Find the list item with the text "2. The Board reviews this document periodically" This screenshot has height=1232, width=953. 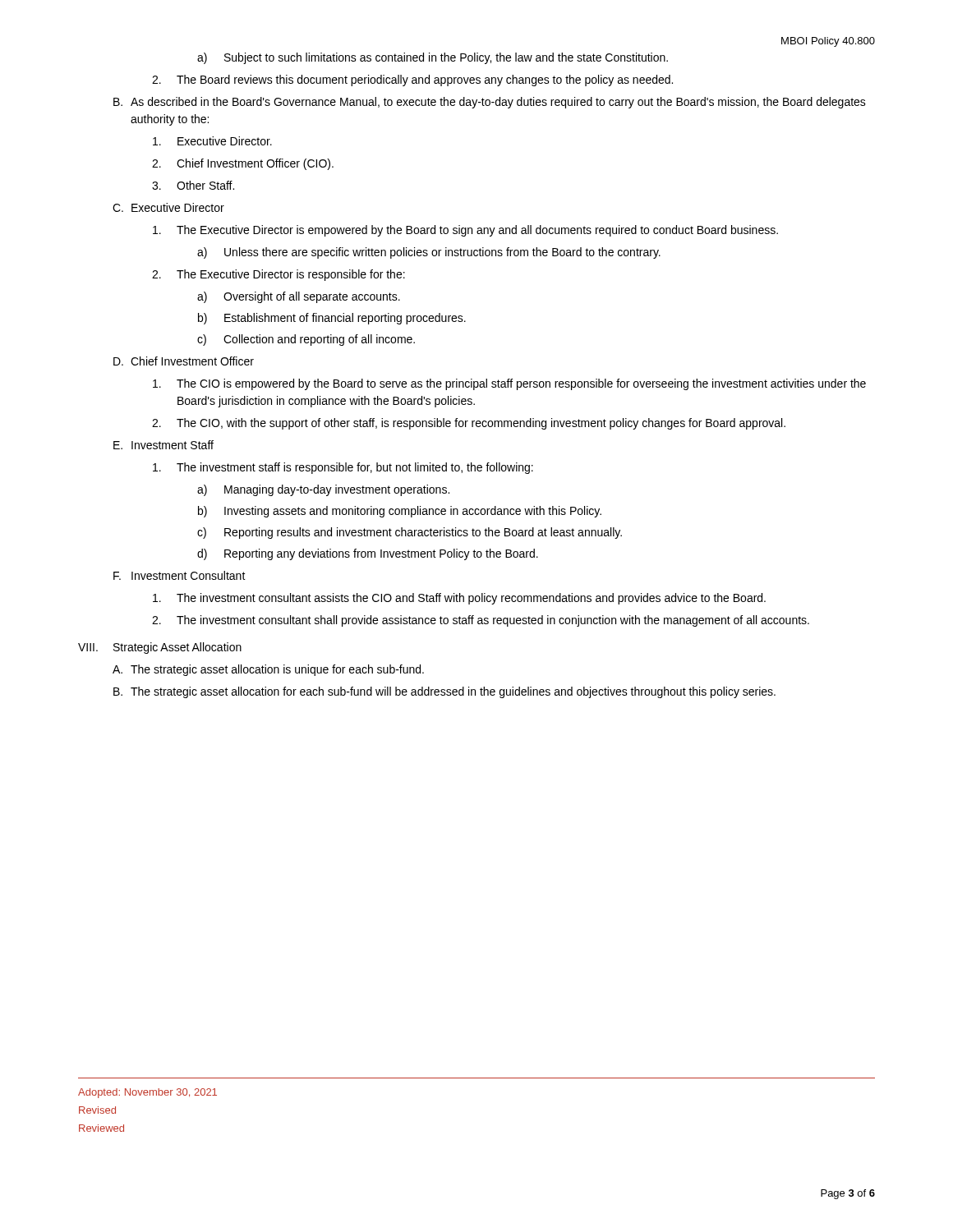(413, 80)
